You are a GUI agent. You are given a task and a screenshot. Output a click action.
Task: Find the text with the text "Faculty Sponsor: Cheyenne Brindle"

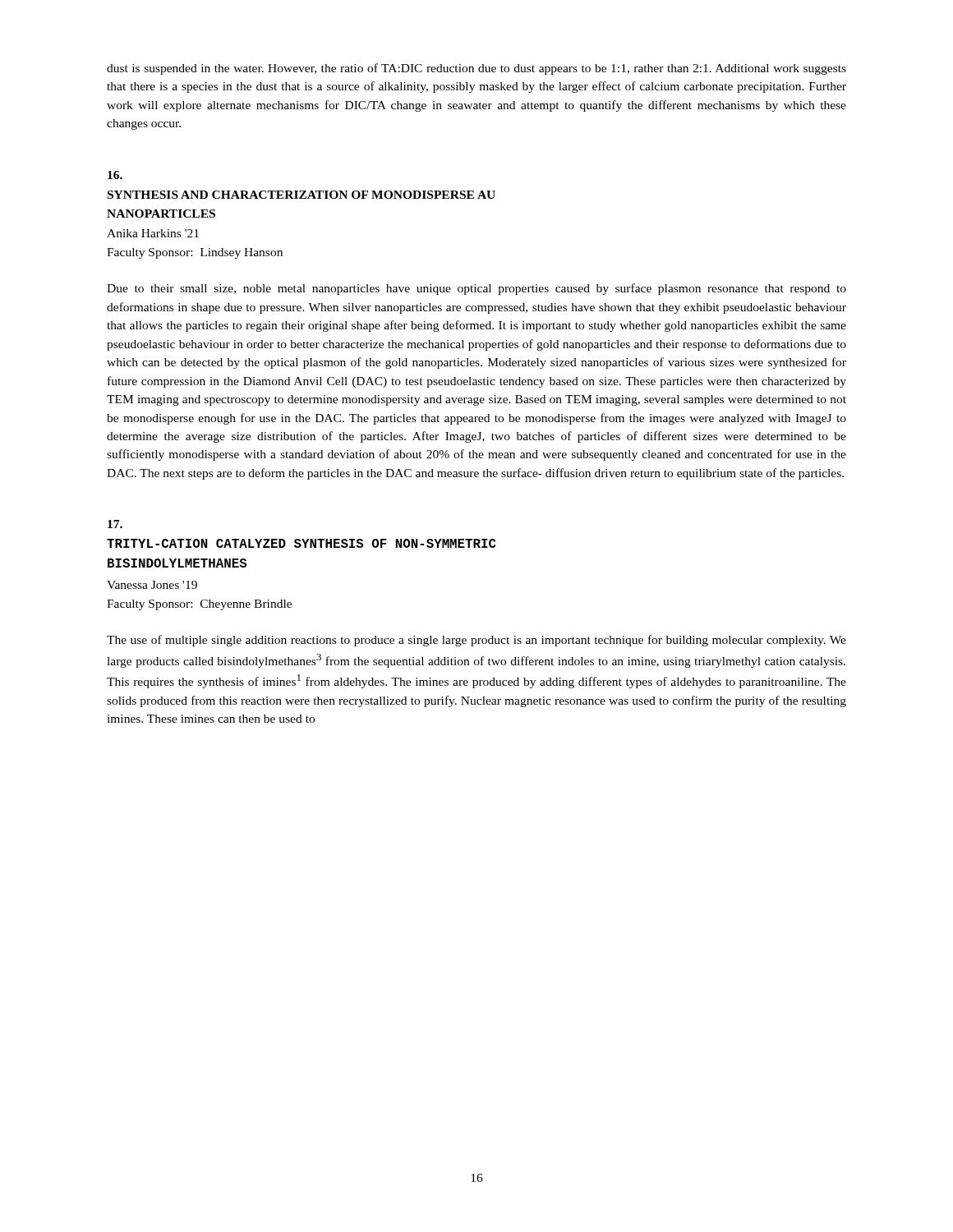tap(199, 603)
